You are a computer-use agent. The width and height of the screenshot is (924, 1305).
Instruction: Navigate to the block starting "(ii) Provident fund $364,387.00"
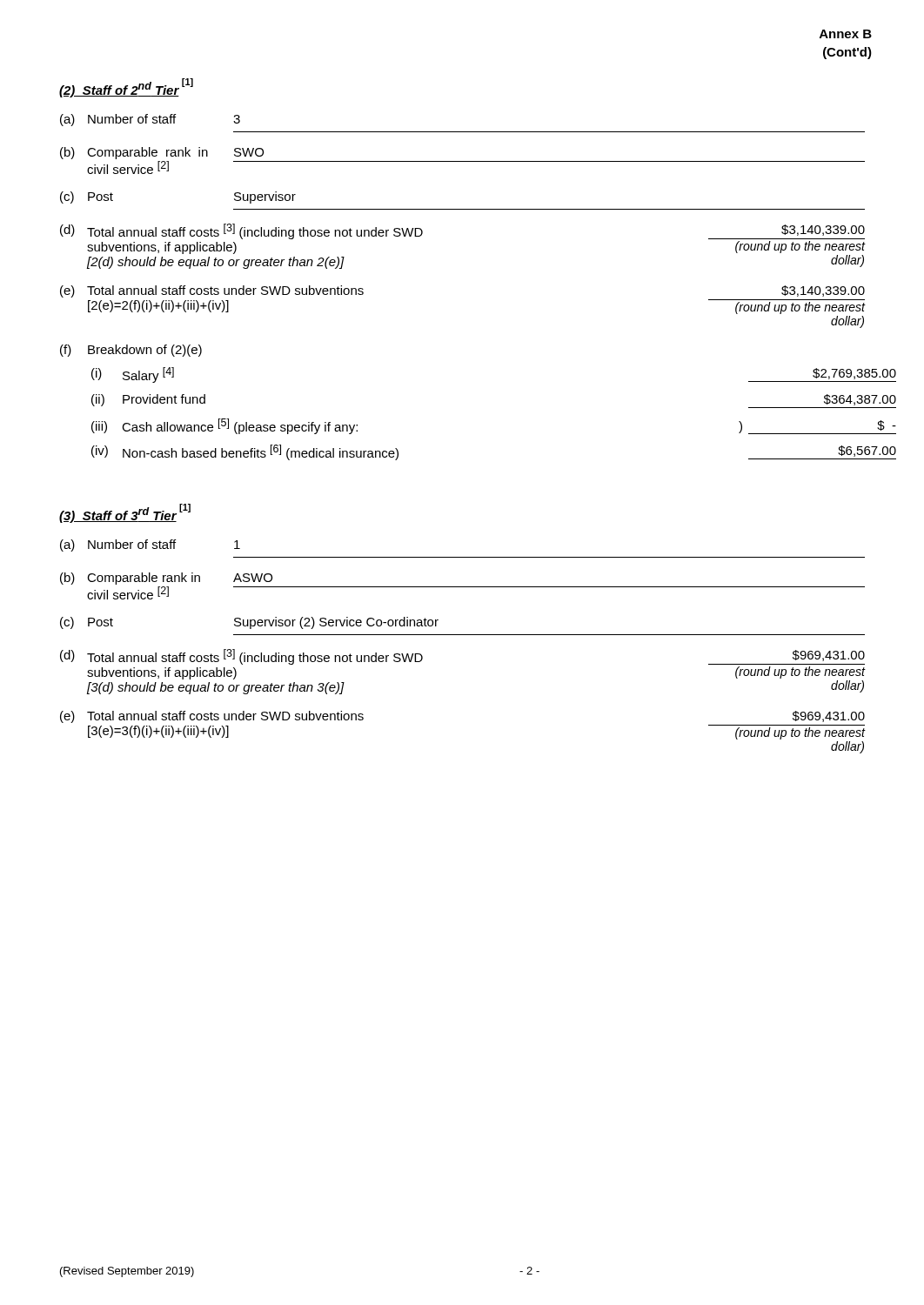pos(162,400)
